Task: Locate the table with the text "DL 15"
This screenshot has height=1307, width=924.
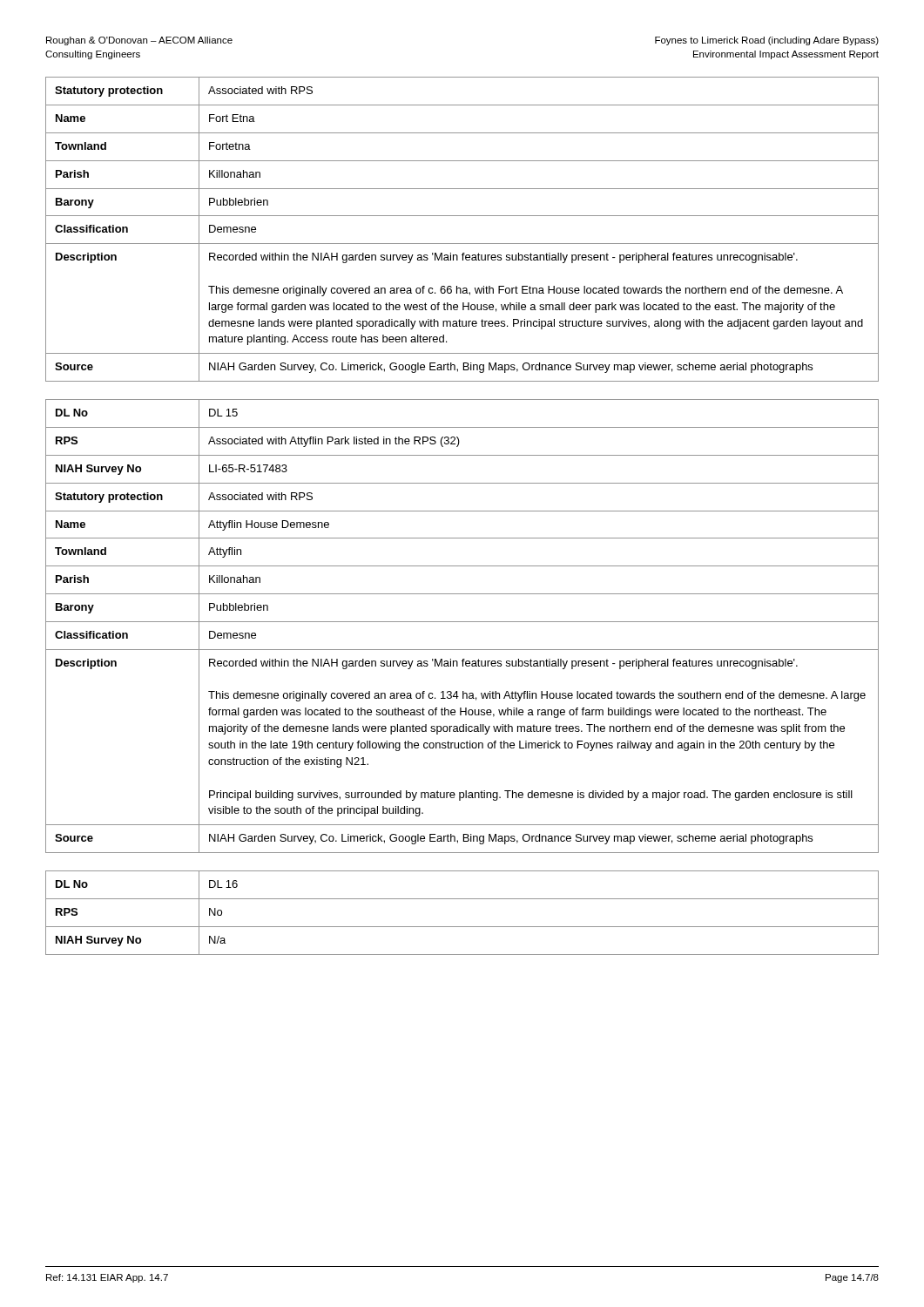Action: [462, 626]
